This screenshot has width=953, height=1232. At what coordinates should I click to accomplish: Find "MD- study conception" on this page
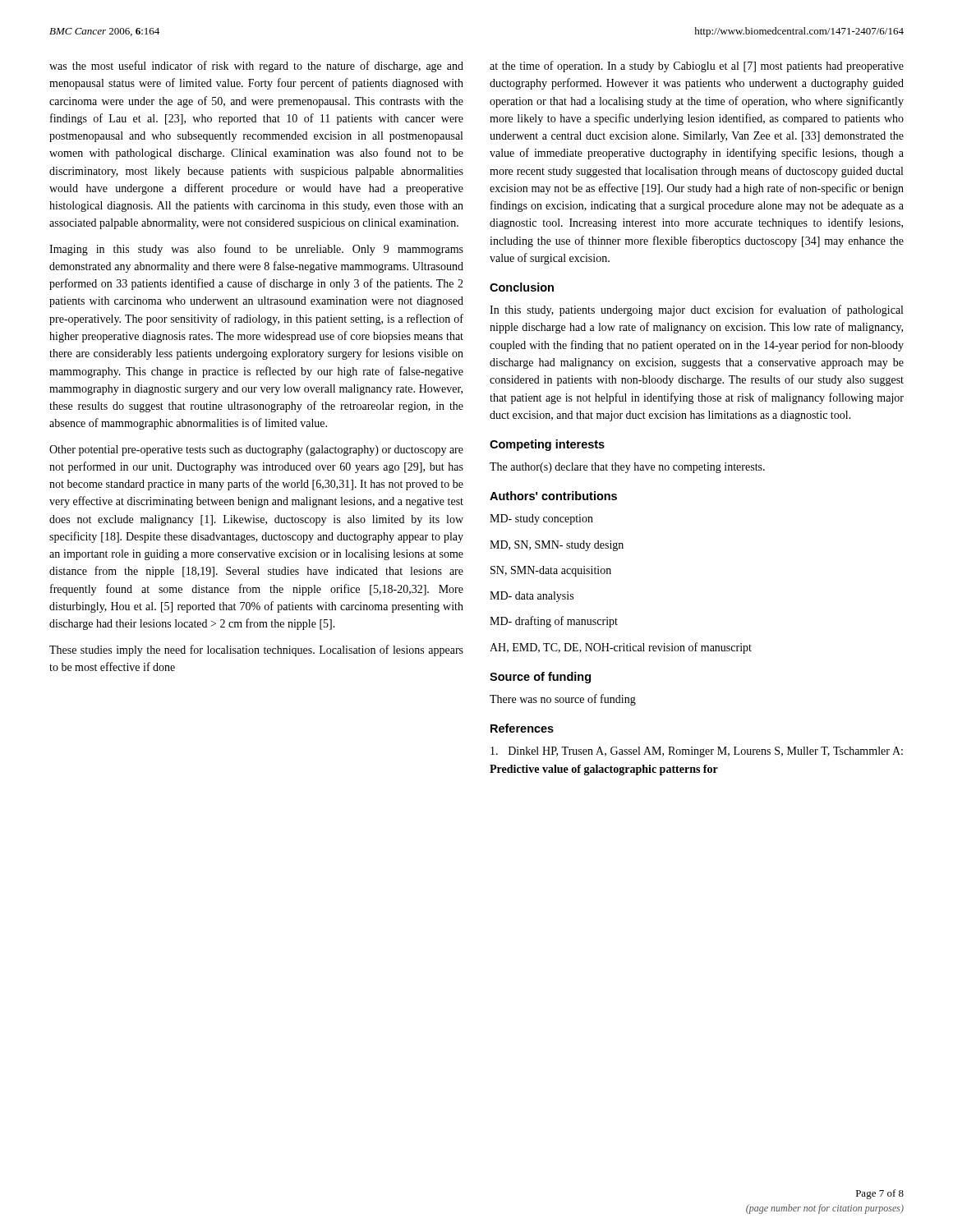(541, 519)
